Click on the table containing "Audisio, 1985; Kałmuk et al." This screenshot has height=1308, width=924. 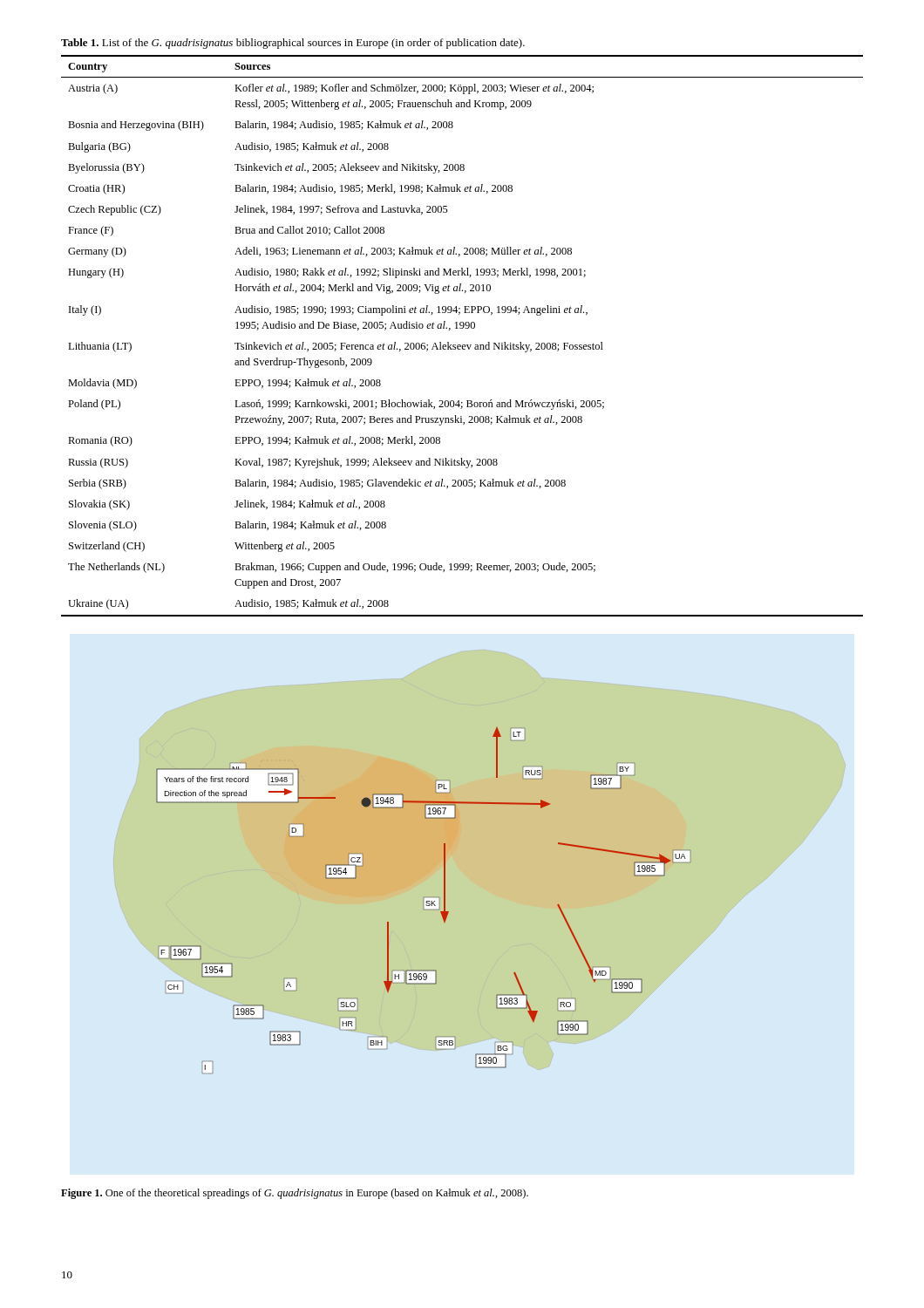click(462, 336)
